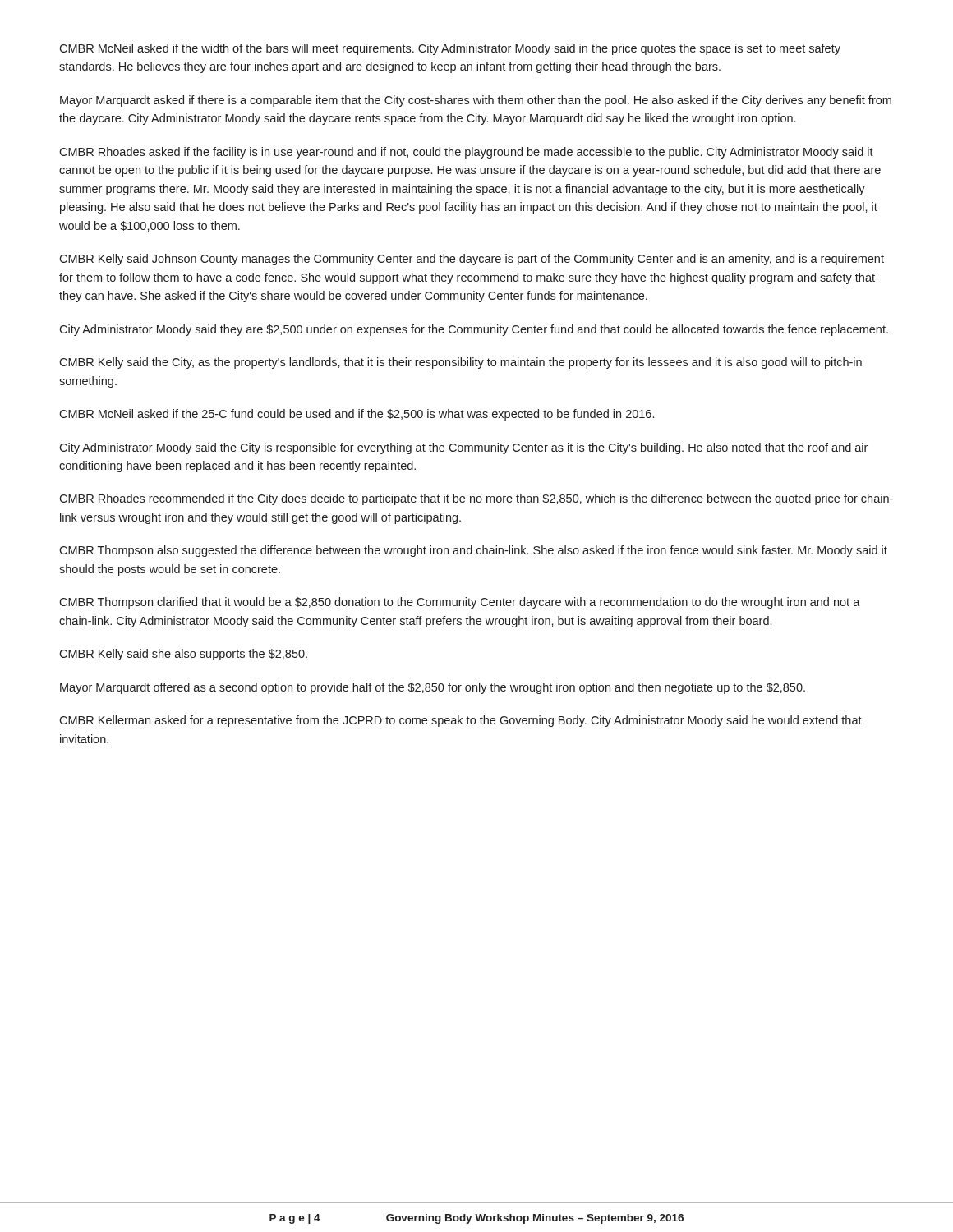Find the text block starting "Mayor Marquardt offered as"
Image resolution: width=953 pixels, height=1232 pixels.
433,687
